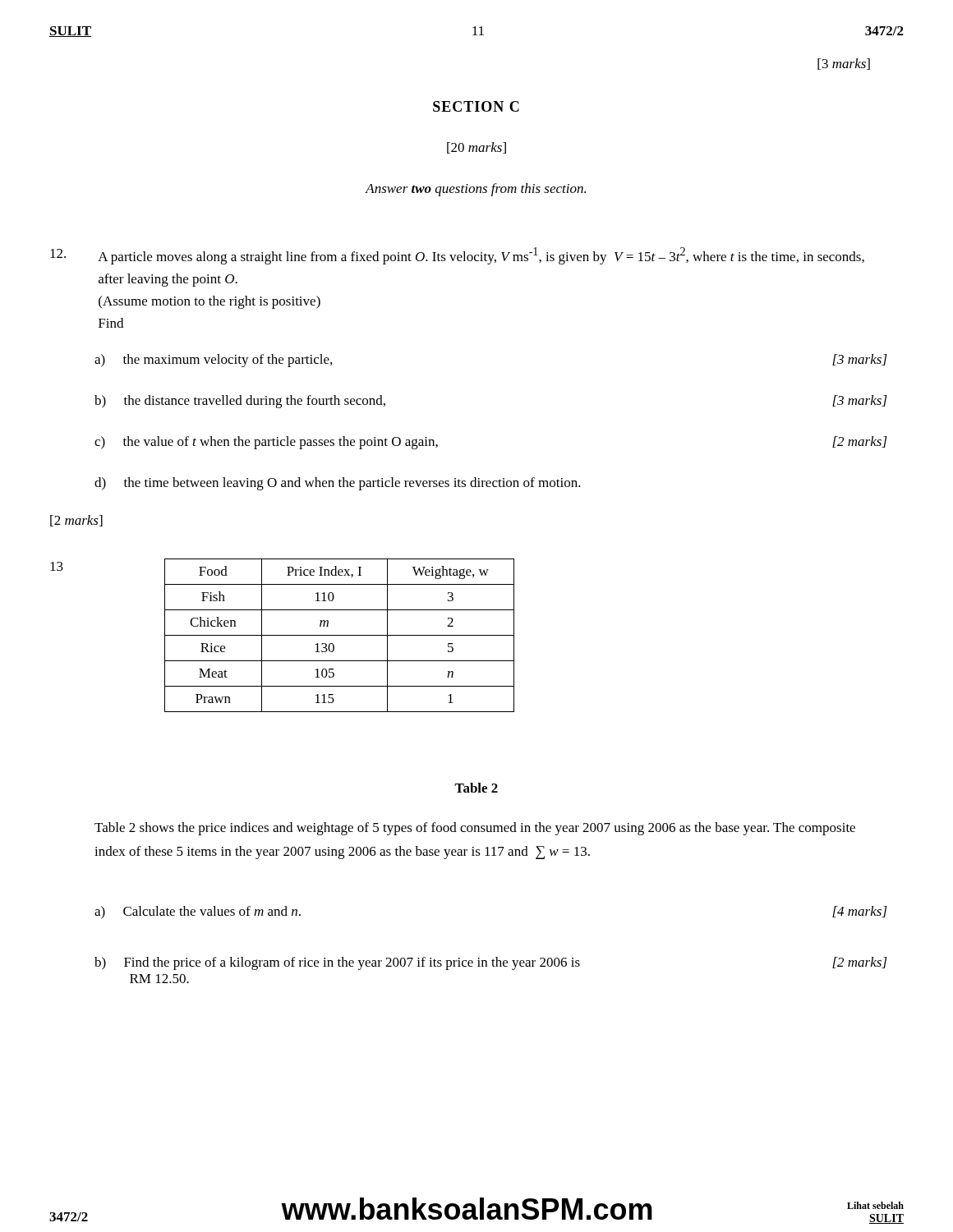Locate the list item with the text "a) Calculate the"

208,912
